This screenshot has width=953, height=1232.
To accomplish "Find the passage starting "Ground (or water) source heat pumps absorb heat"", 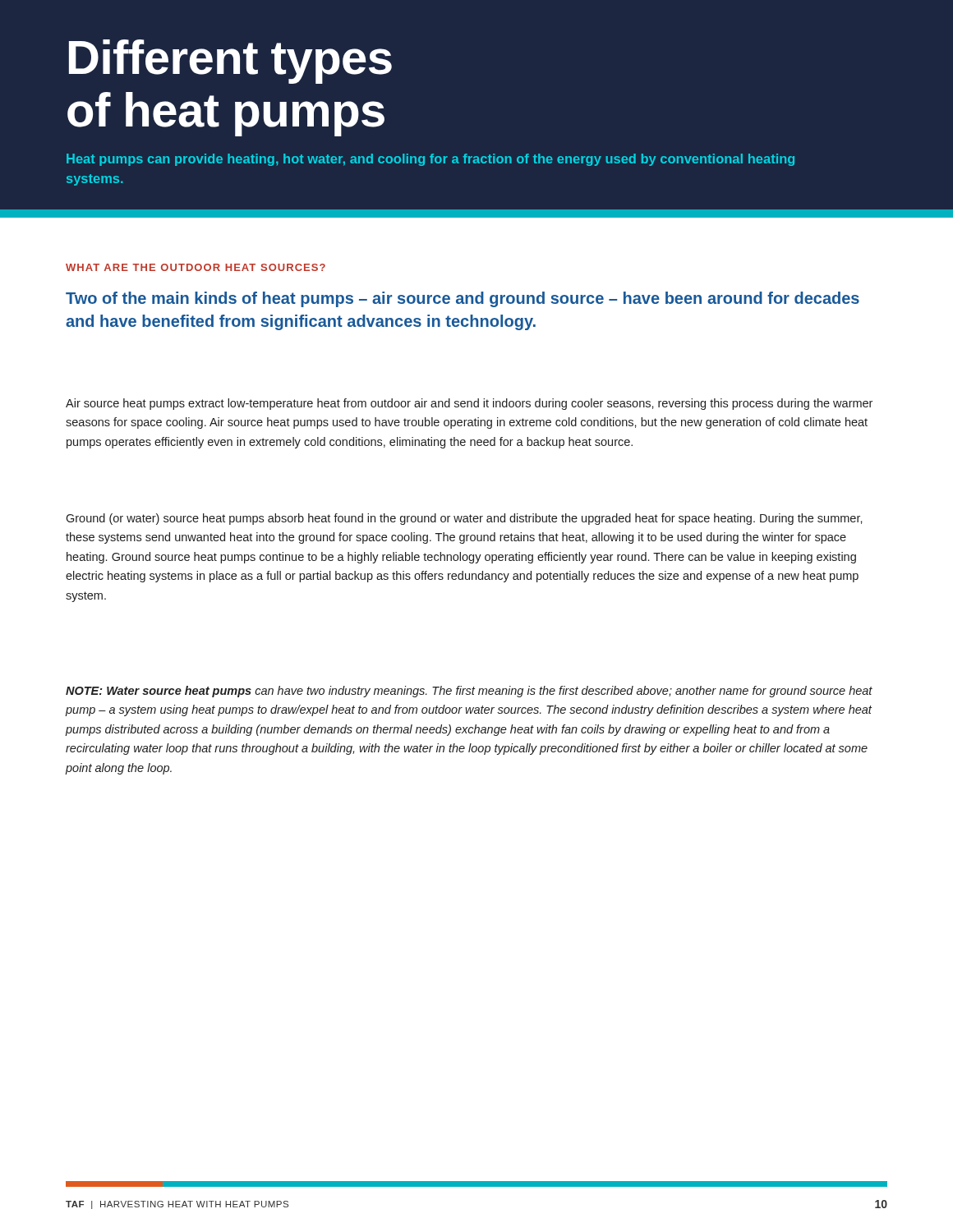I will tap(464, 557).
